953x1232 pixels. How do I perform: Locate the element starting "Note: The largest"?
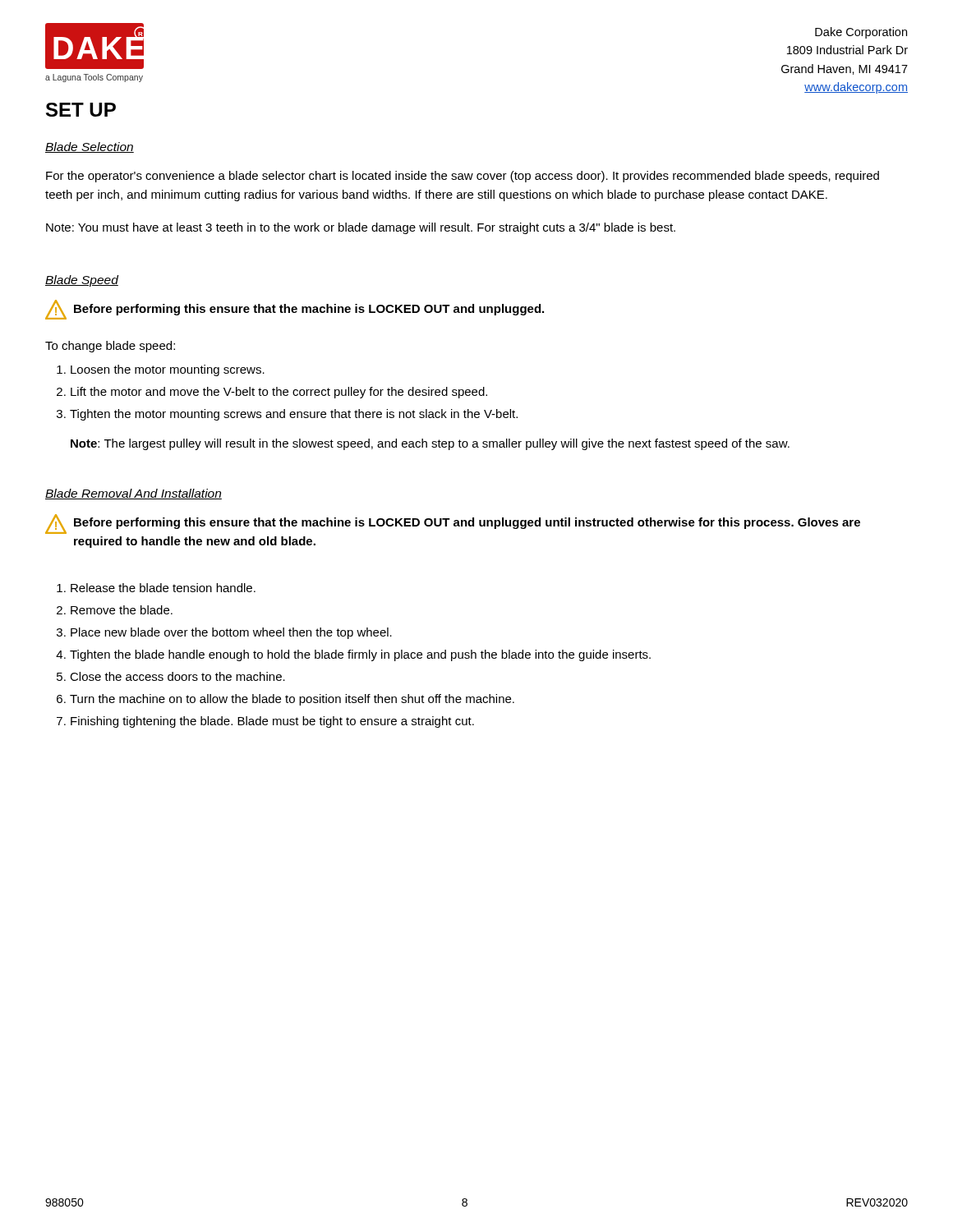coord(430,443)
